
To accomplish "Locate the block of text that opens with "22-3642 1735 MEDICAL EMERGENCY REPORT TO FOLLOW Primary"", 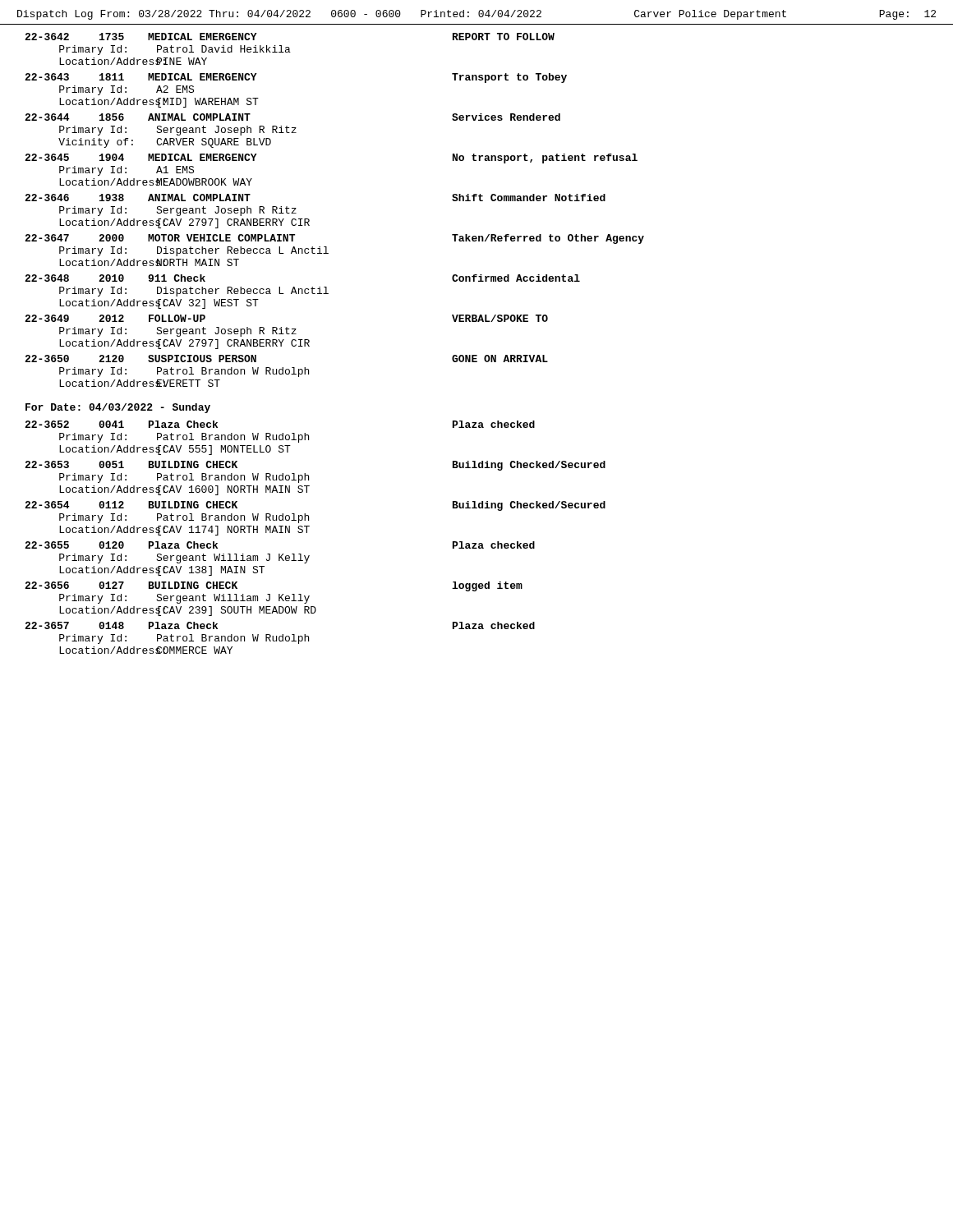I will [476, 50].
